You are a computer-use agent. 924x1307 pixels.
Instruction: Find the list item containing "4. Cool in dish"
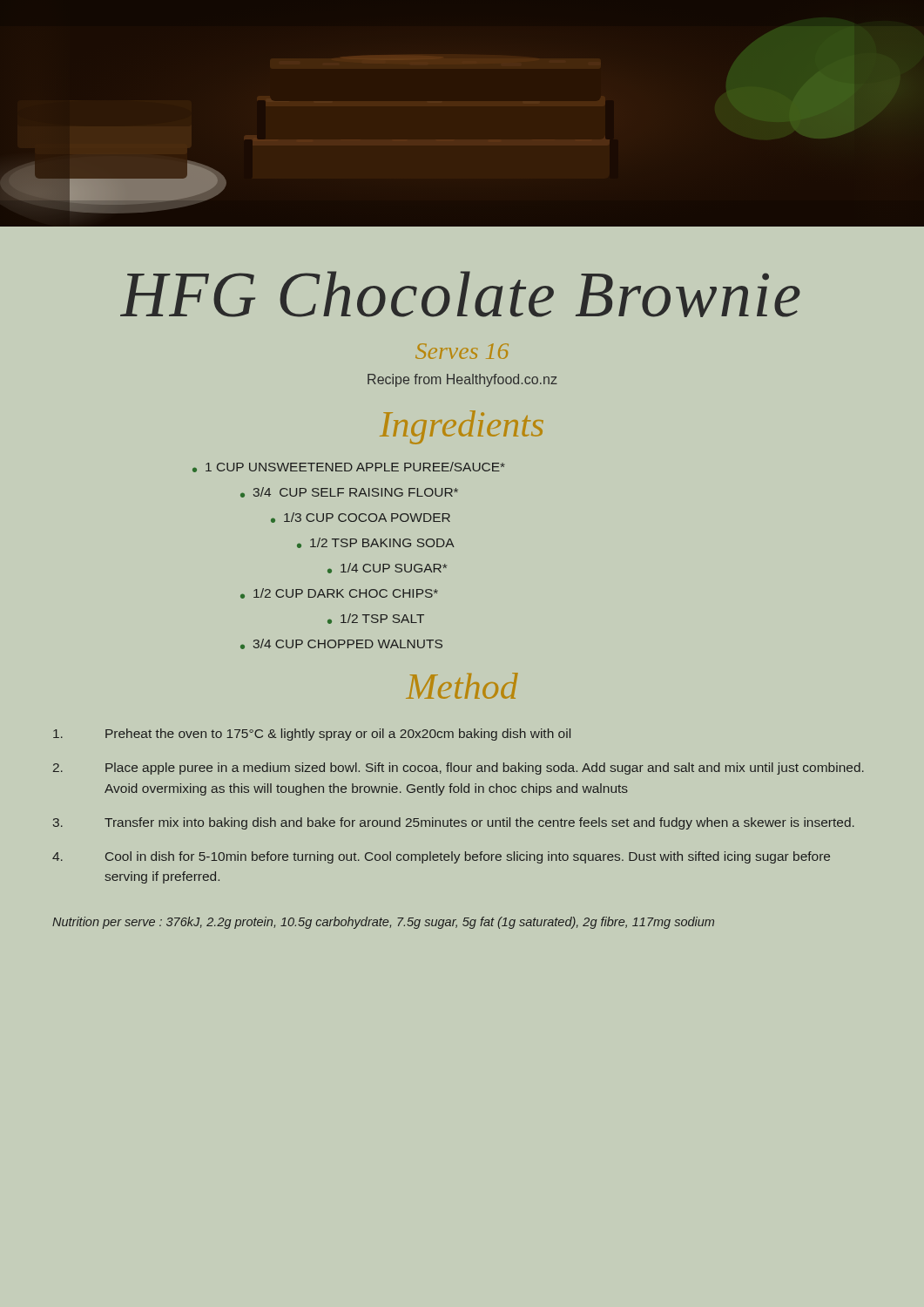point(462,866)
